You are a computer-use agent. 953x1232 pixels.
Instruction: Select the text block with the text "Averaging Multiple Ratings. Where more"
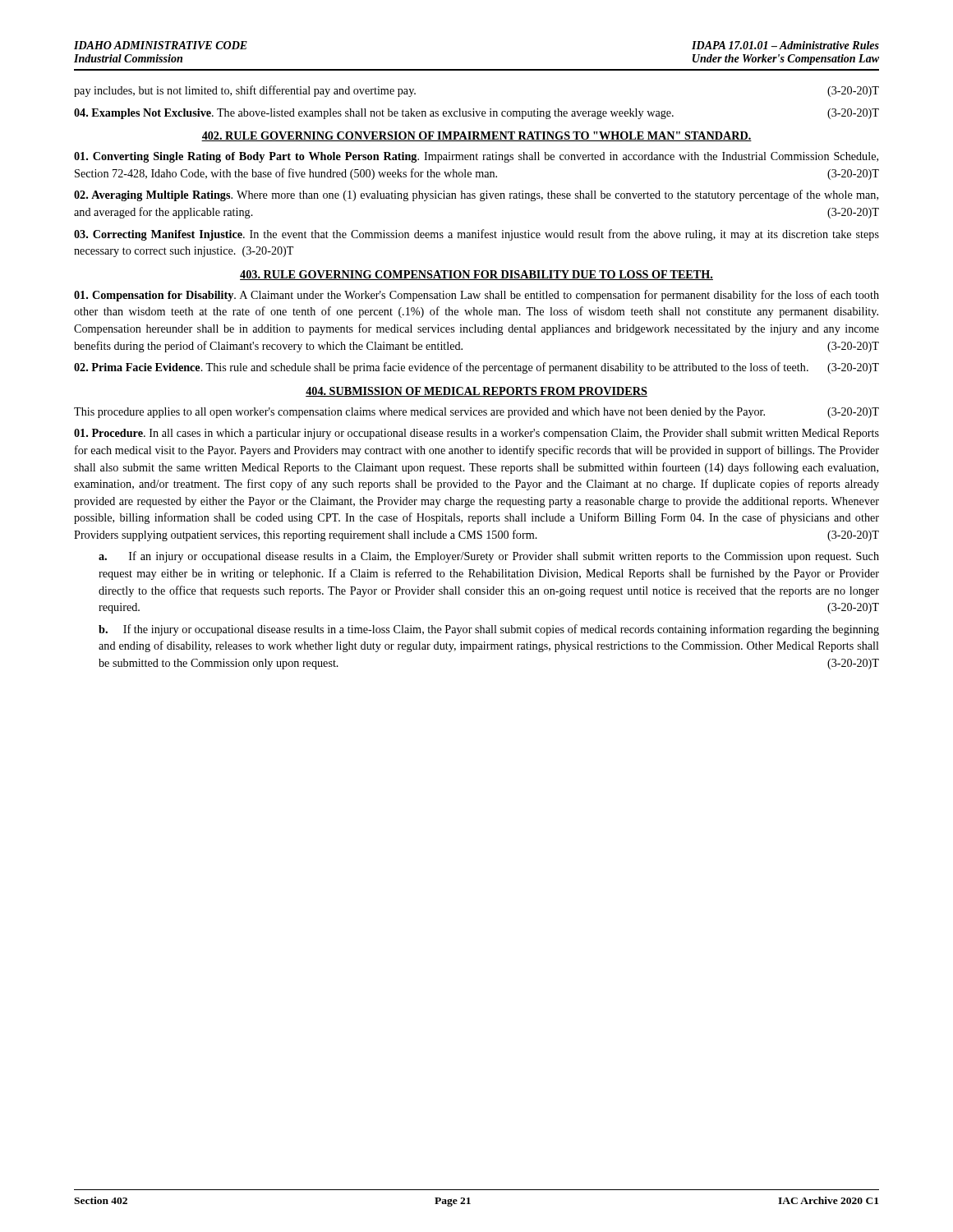tap(476, 204)
